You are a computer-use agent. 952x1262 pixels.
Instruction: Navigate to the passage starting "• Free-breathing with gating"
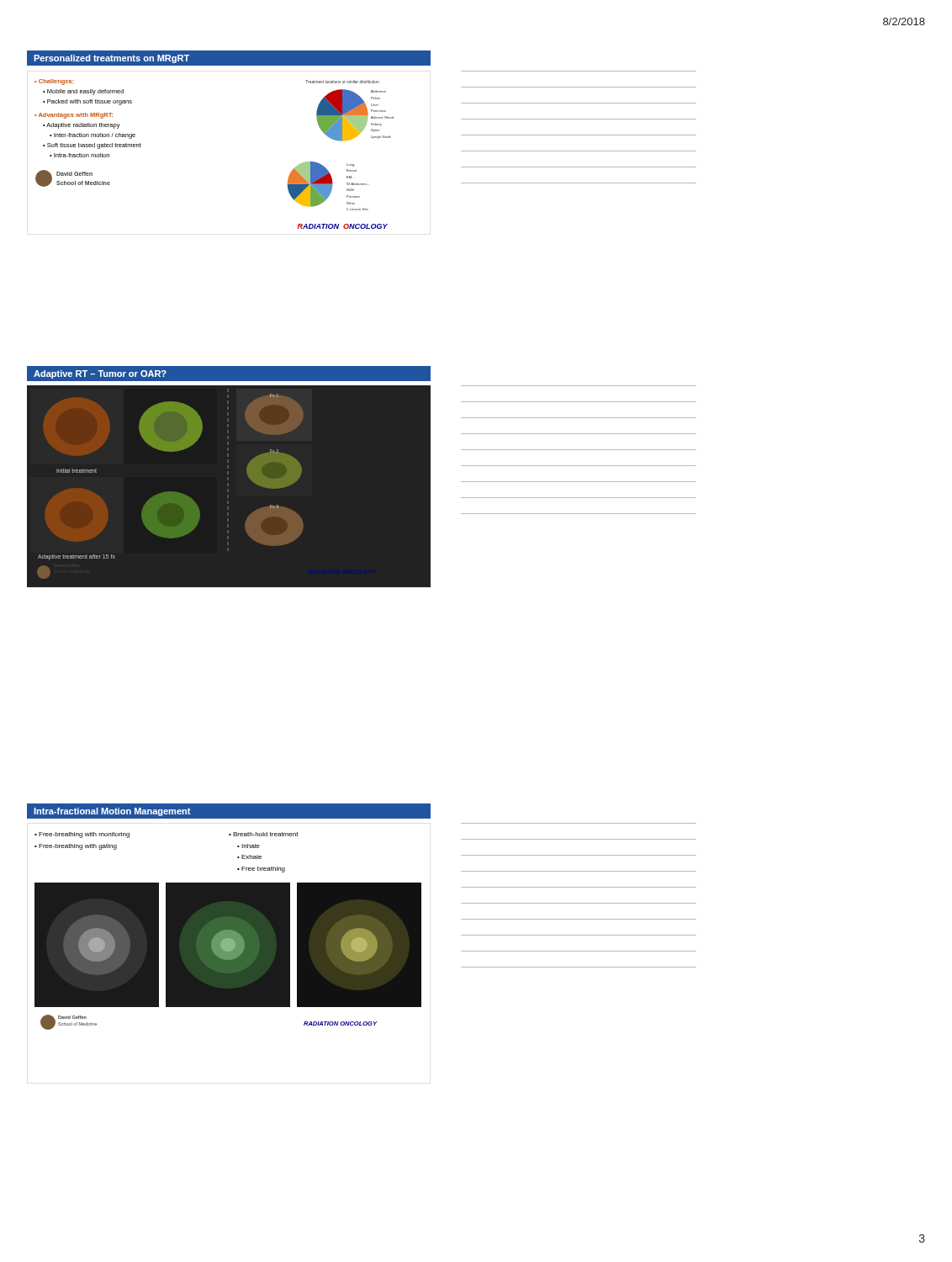pos(76,846)
